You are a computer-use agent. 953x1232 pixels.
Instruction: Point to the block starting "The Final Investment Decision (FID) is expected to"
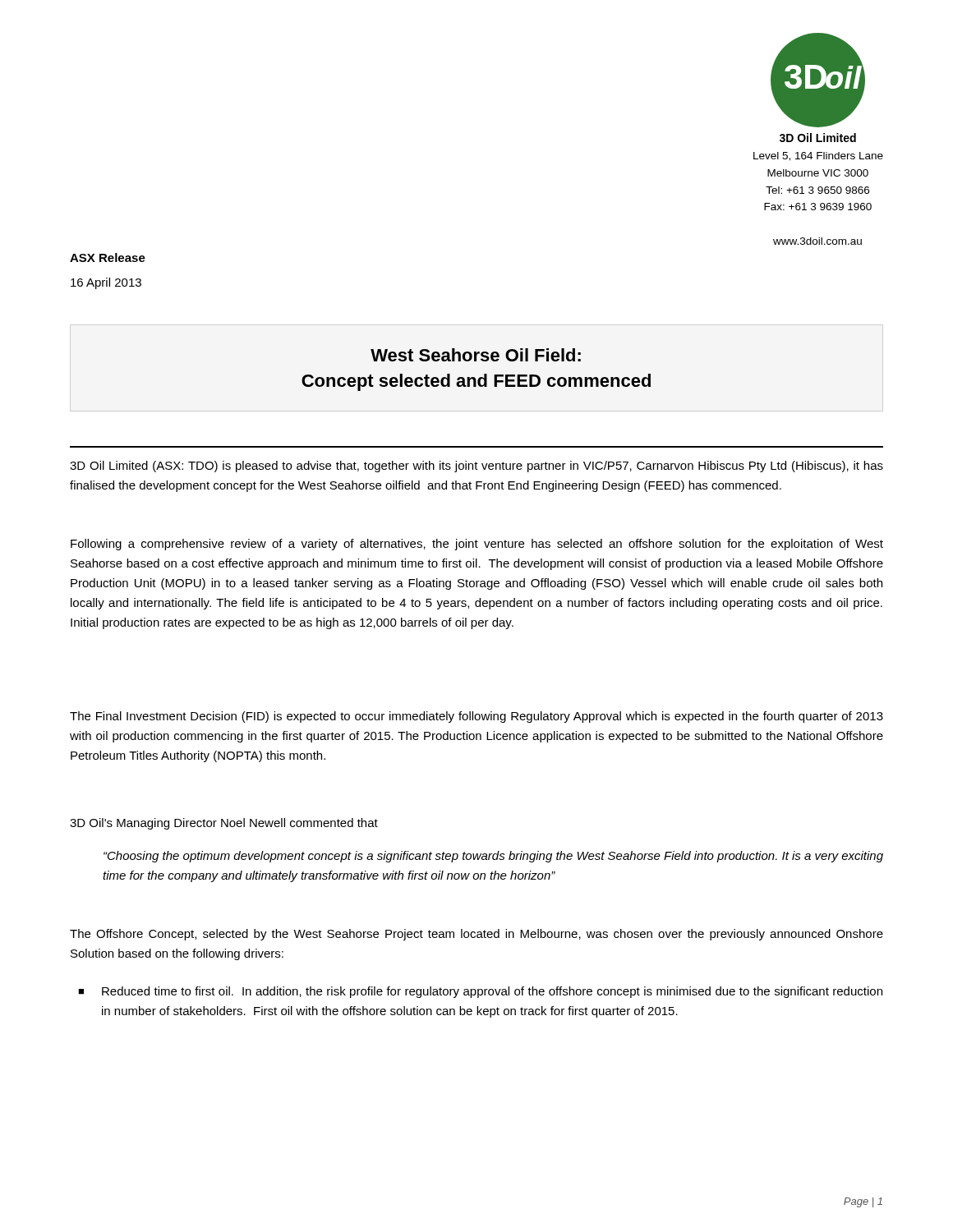[476, 736]
